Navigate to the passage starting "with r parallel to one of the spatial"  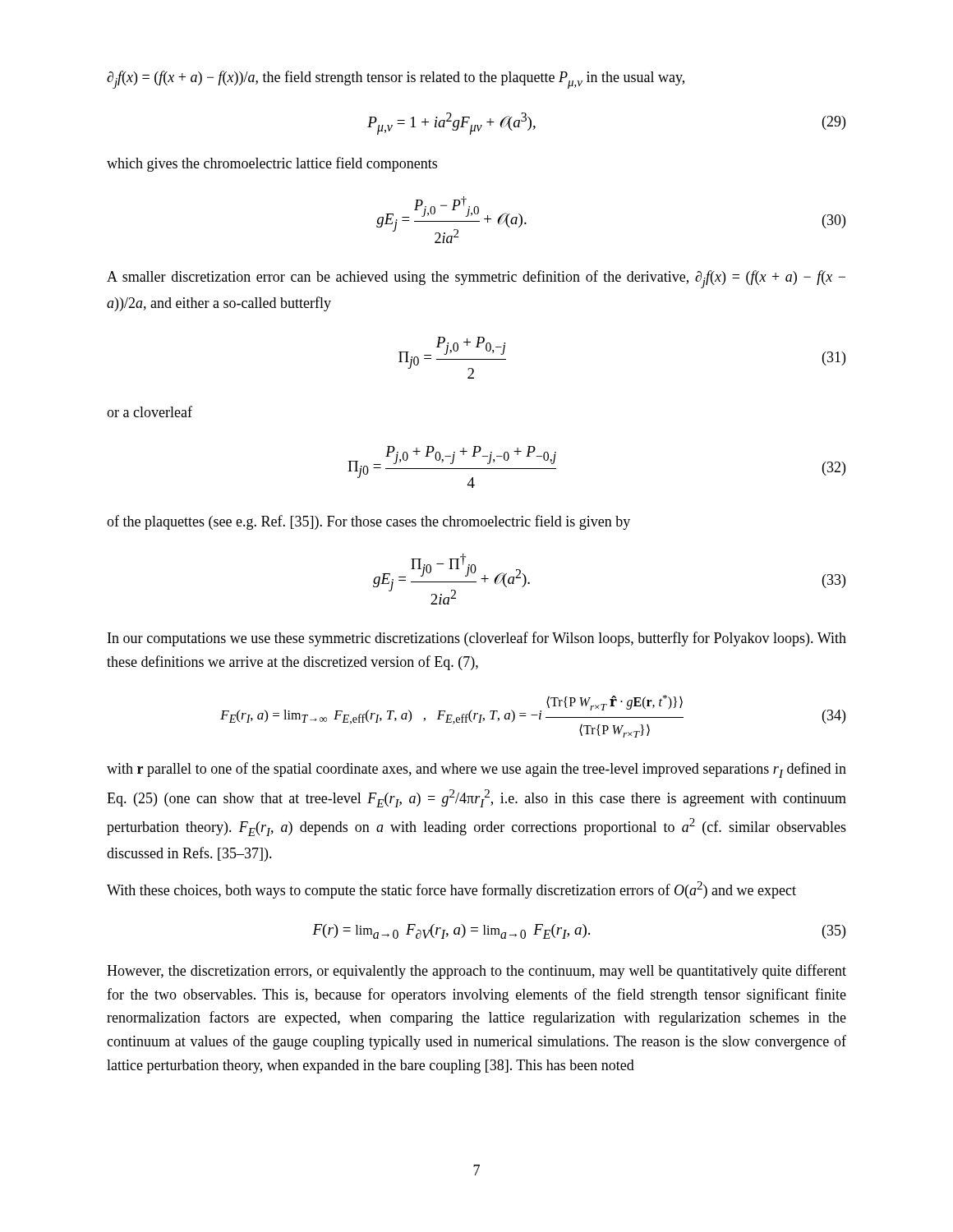[476, 812]
